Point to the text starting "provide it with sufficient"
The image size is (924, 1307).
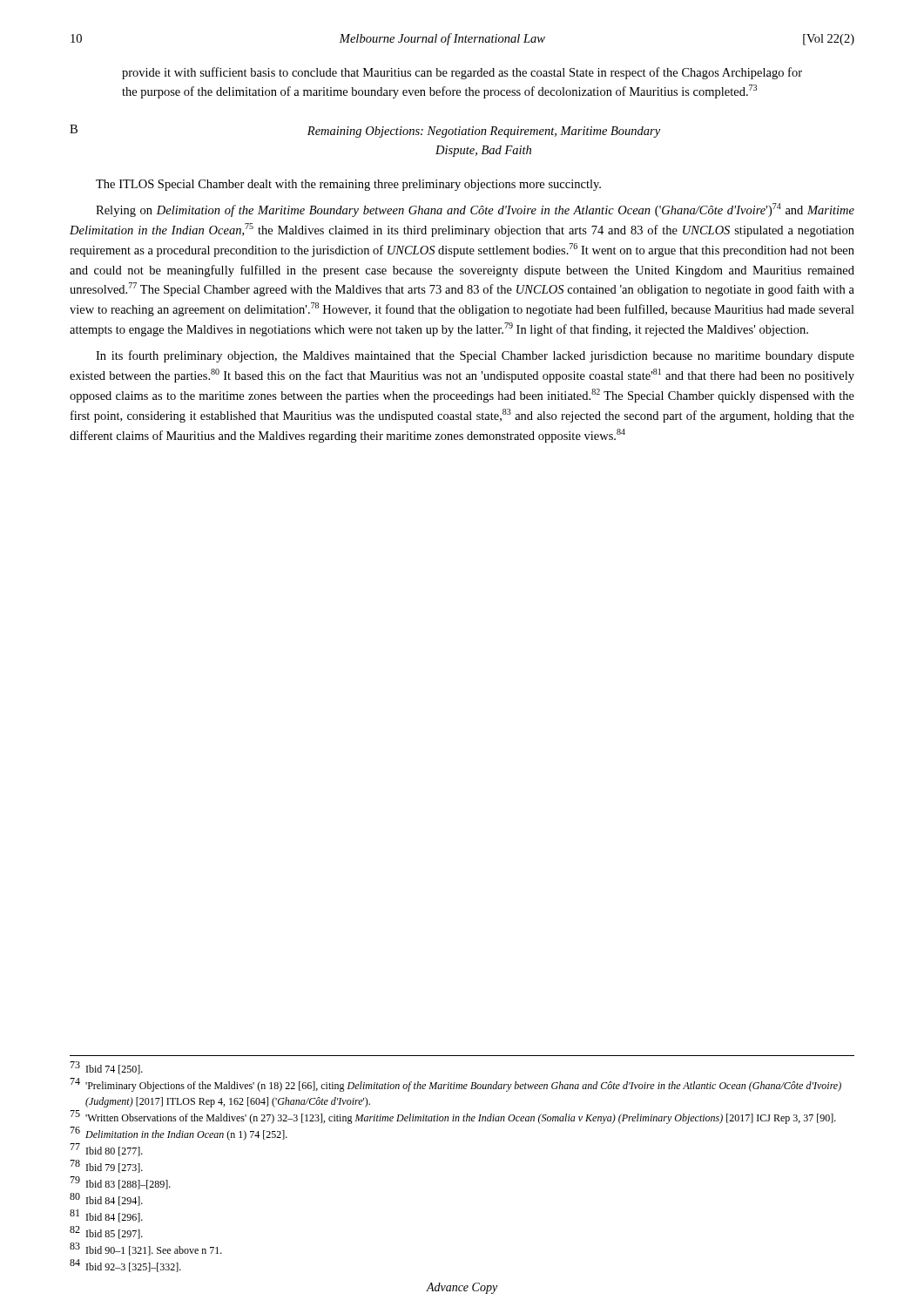click(x=462, y=82)
